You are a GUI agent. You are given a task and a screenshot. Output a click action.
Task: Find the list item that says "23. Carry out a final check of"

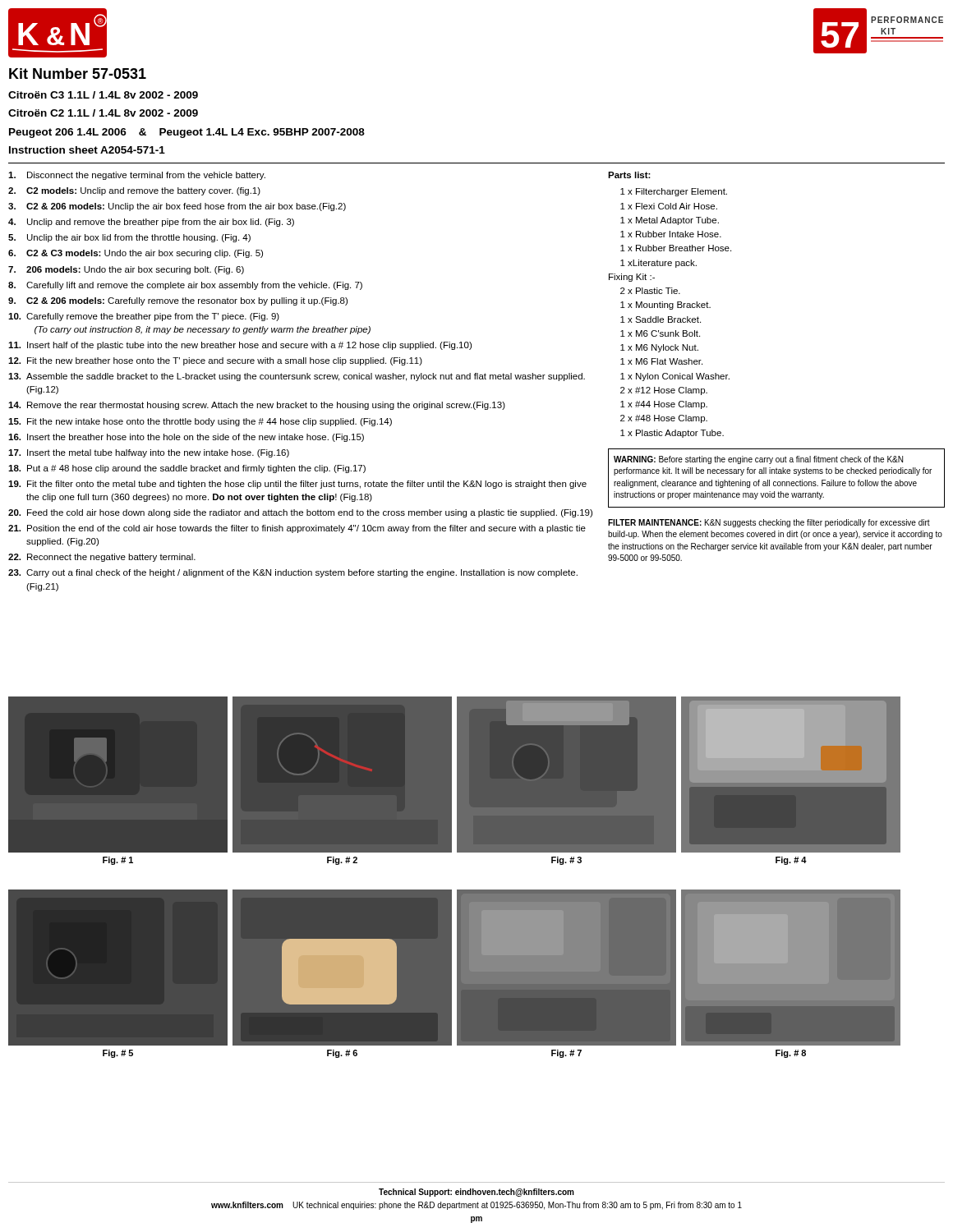click(x=304, y=579)
